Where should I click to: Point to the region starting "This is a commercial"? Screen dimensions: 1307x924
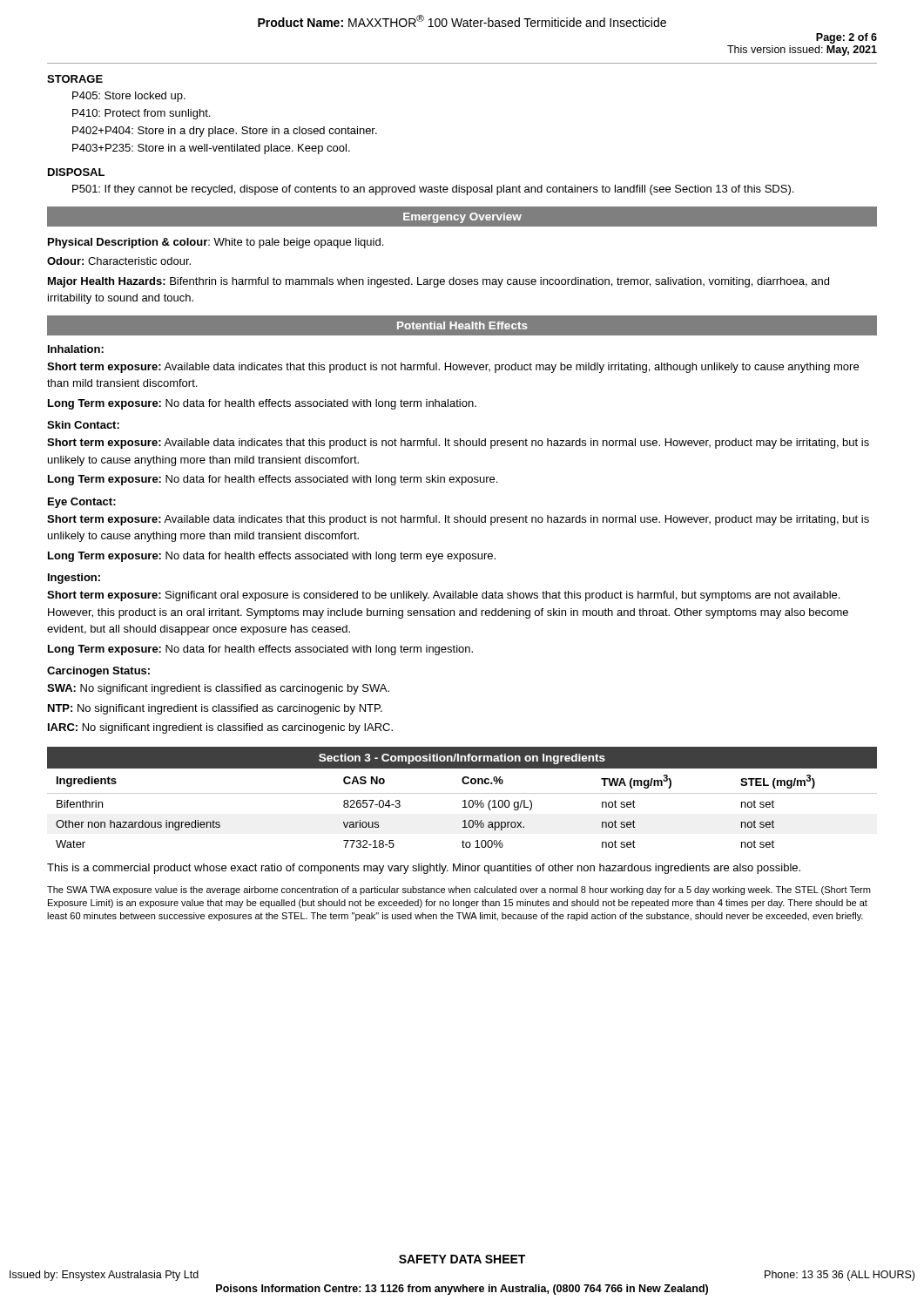424,867
